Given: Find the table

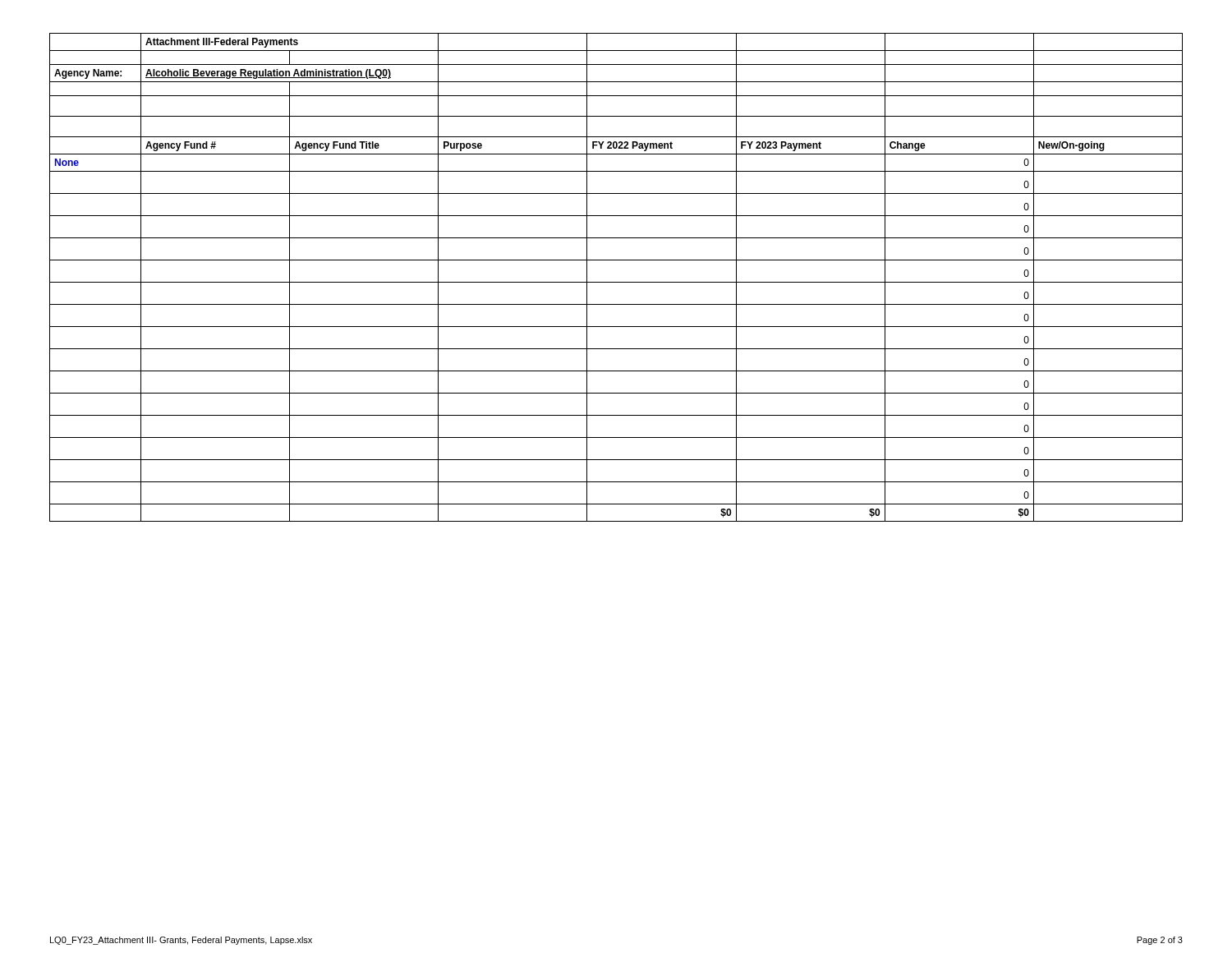Looking at the screenshot, I should tap(616, 277).
